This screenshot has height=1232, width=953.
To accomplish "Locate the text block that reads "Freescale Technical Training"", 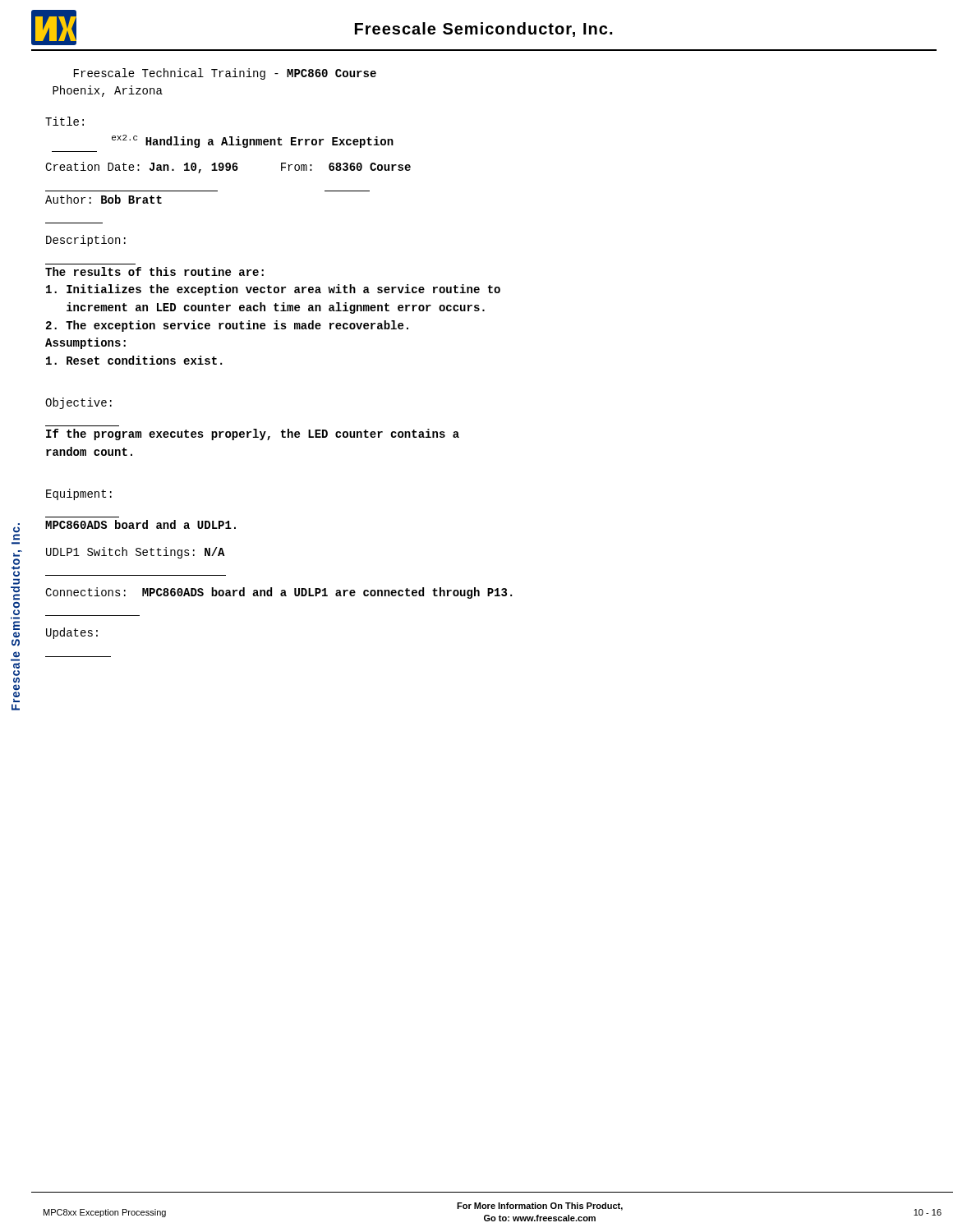I will 211,83.
